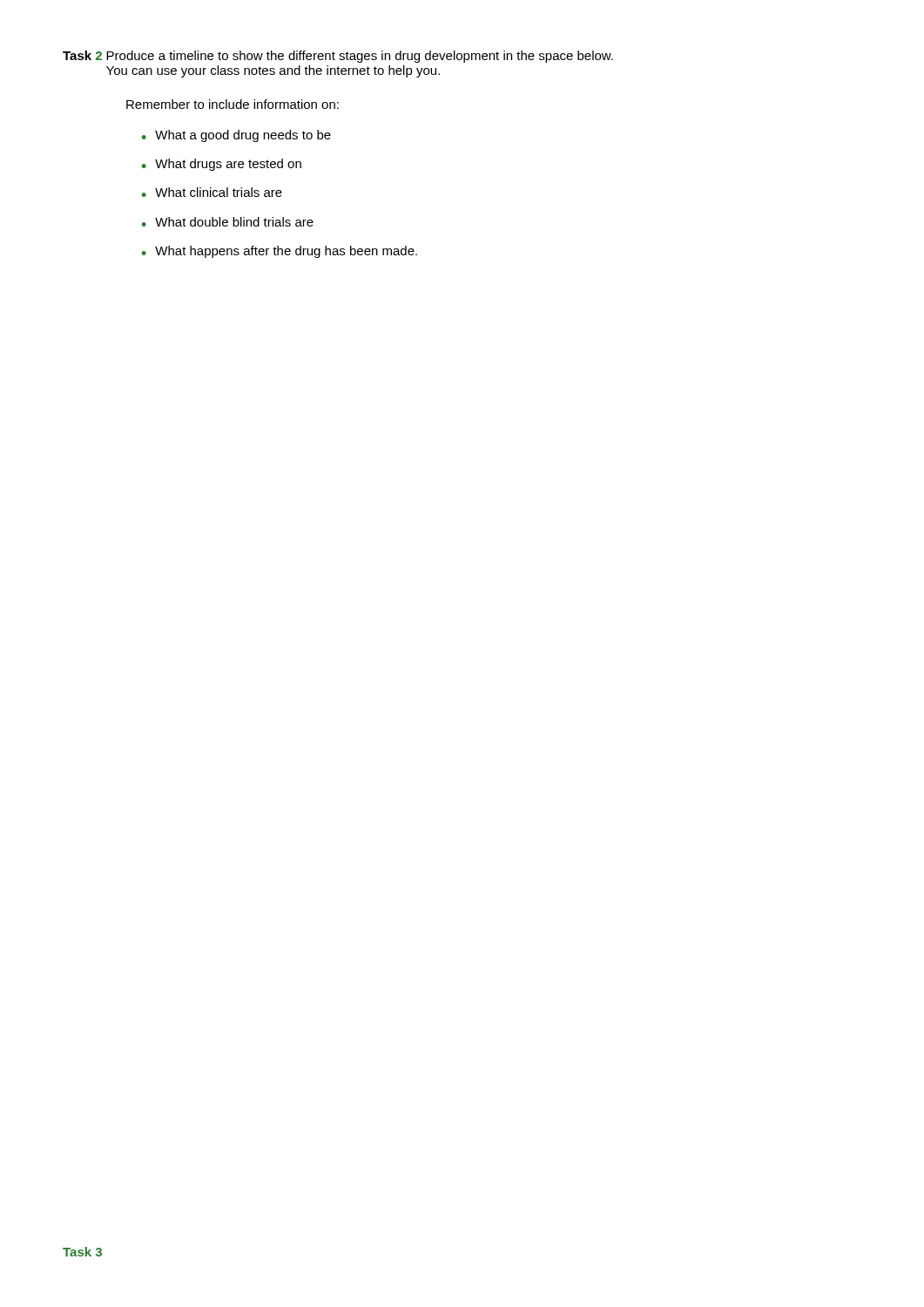The width and height of the screenshot is (924, 1307).
Task: Select the list item with the text "• What clinical"
Action: coord(212,196)
